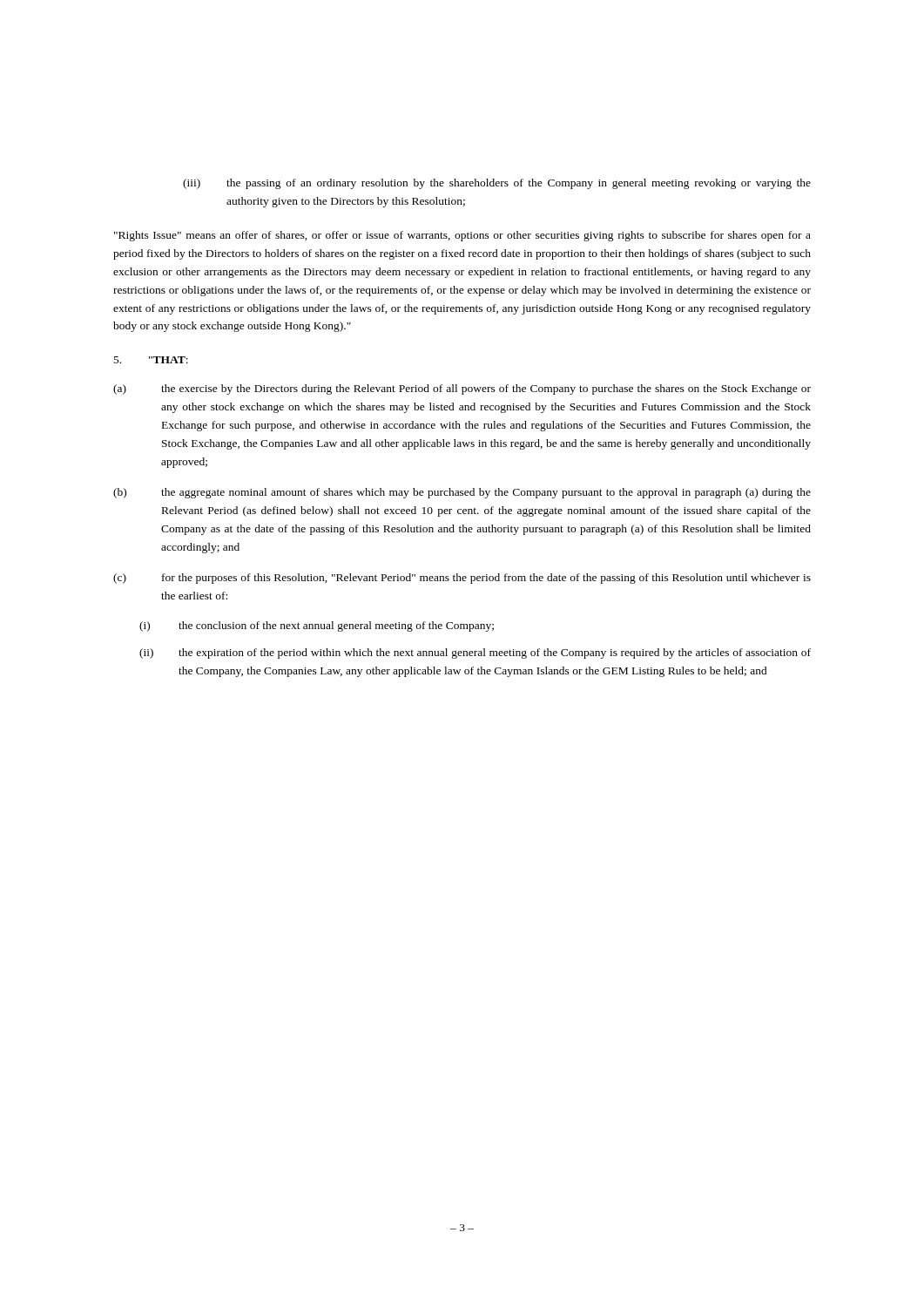
Task: Locate the block of text that opens with "(a) the exercise by the"
Action: [x=462, y=426]
